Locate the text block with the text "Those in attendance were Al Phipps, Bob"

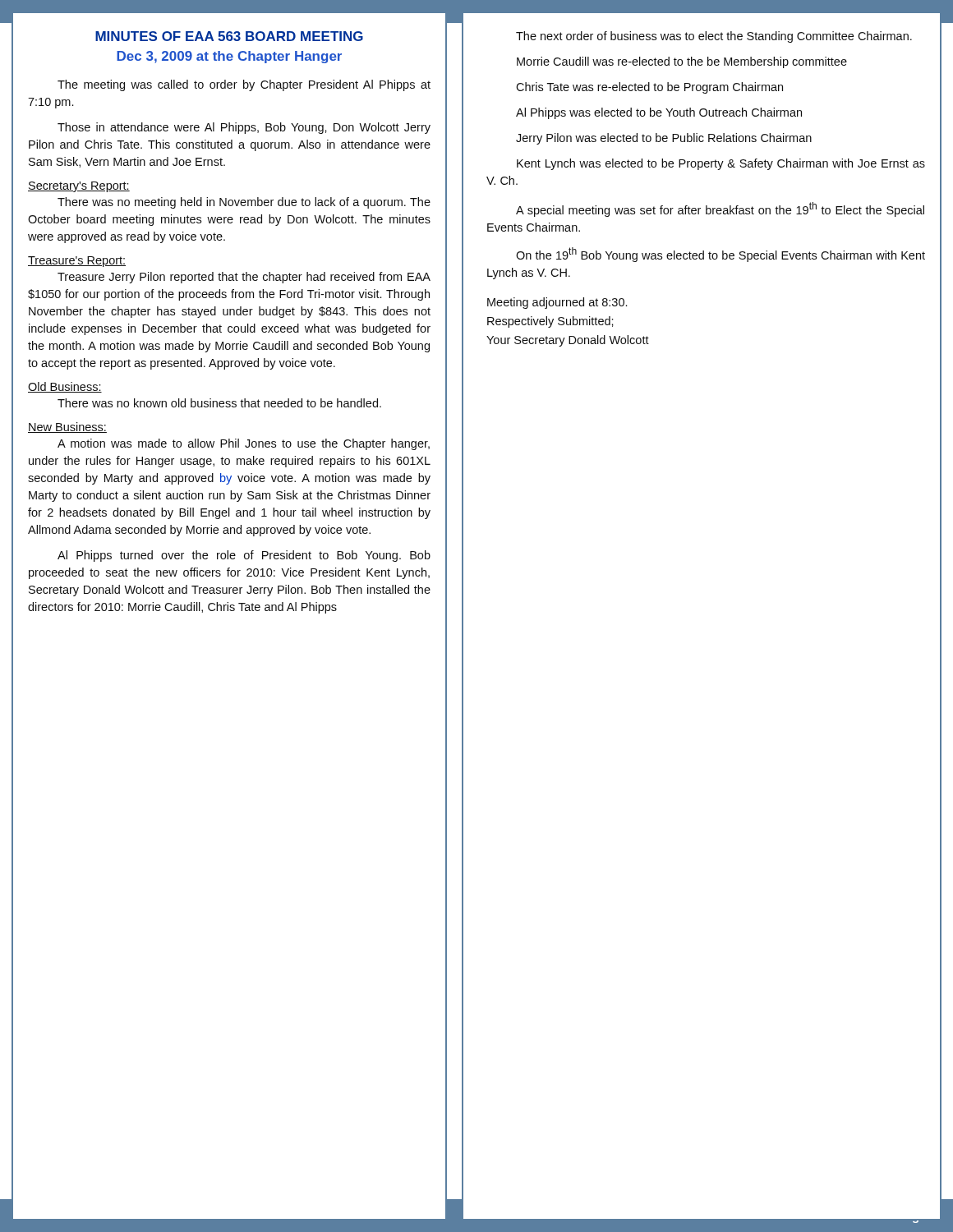229,145
